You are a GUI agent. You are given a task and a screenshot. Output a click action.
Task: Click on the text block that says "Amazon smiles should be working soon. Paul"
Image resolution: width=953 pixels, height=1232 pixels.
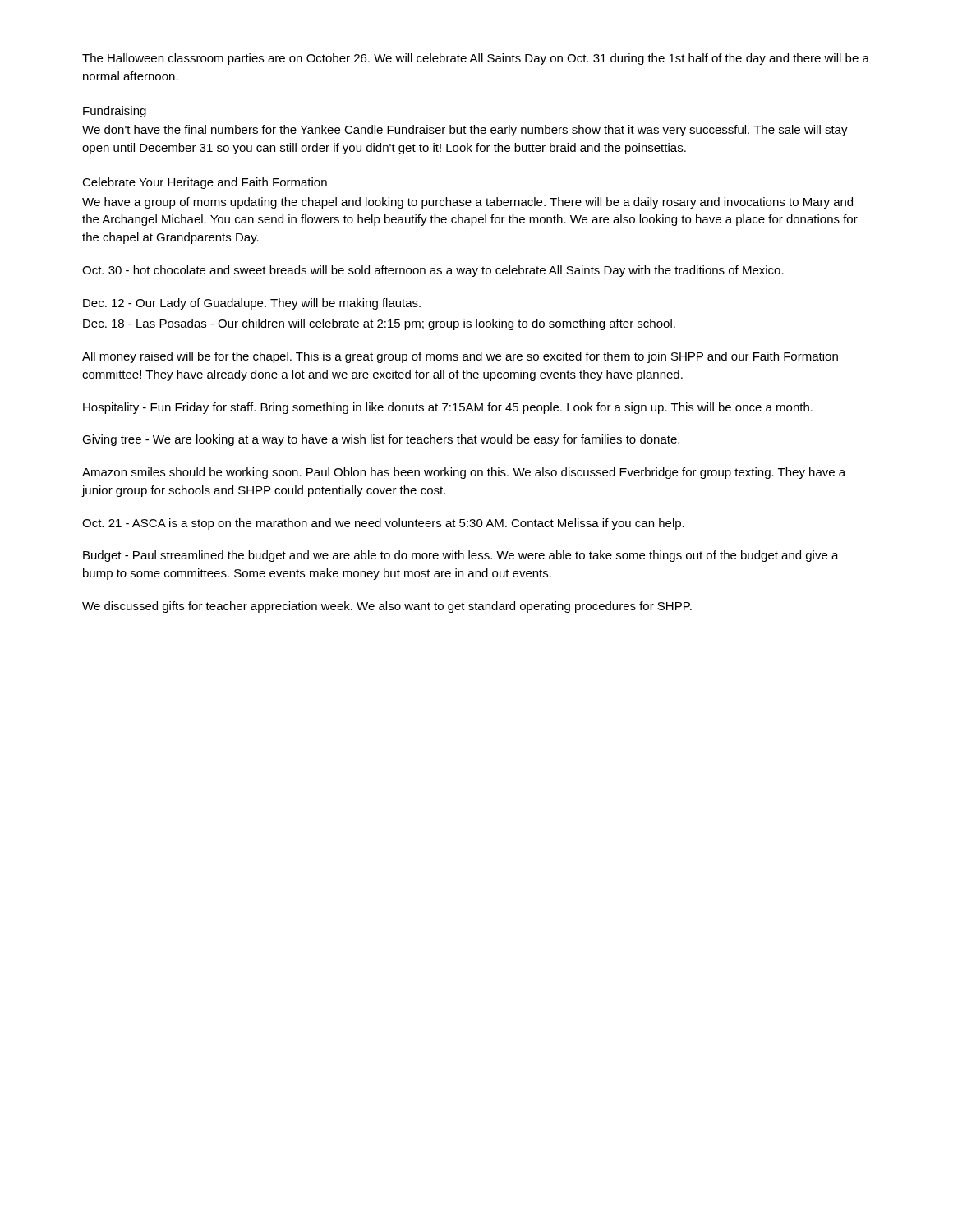(464, 481)
